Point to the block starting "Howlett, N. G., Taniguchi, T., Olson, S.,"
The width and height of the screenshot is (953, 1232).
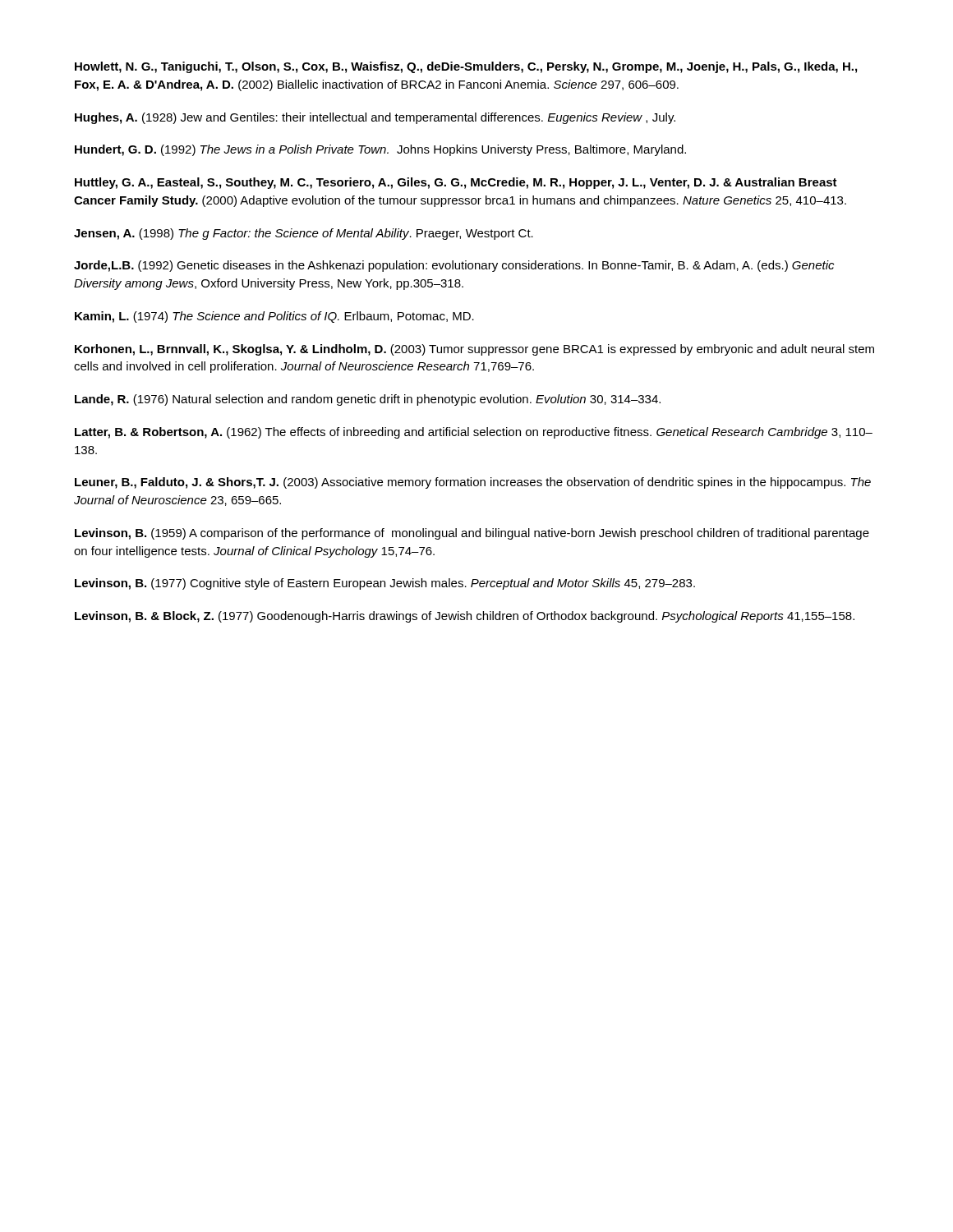tap(466, 75)
